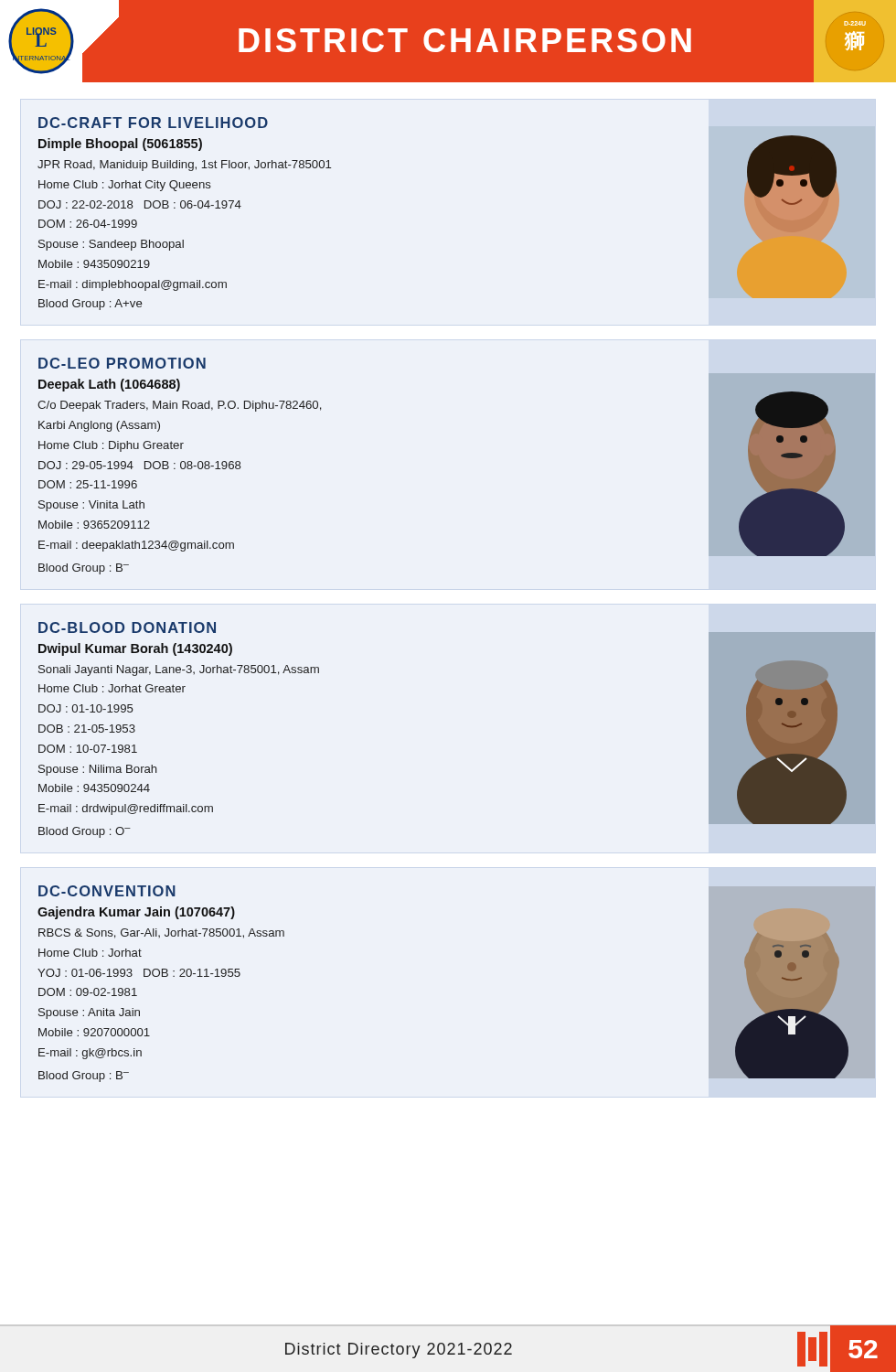This screenshot has height=1372, width=896.
Task: Select the section header that reads "DC-LEO PROMOTION"
Action: [122, 363]
